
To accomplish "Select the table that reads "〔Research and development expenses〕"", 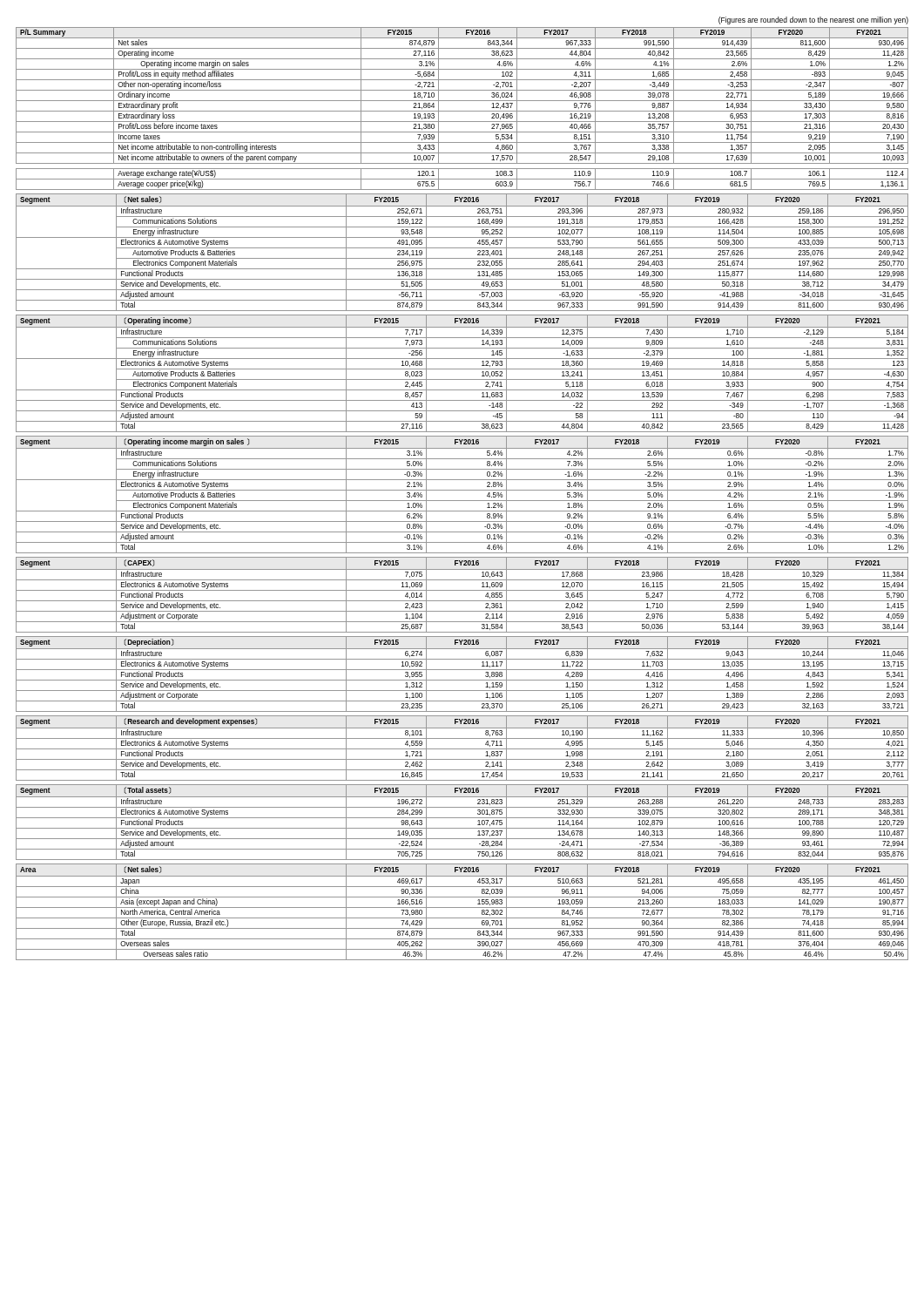I will [462, 748].
